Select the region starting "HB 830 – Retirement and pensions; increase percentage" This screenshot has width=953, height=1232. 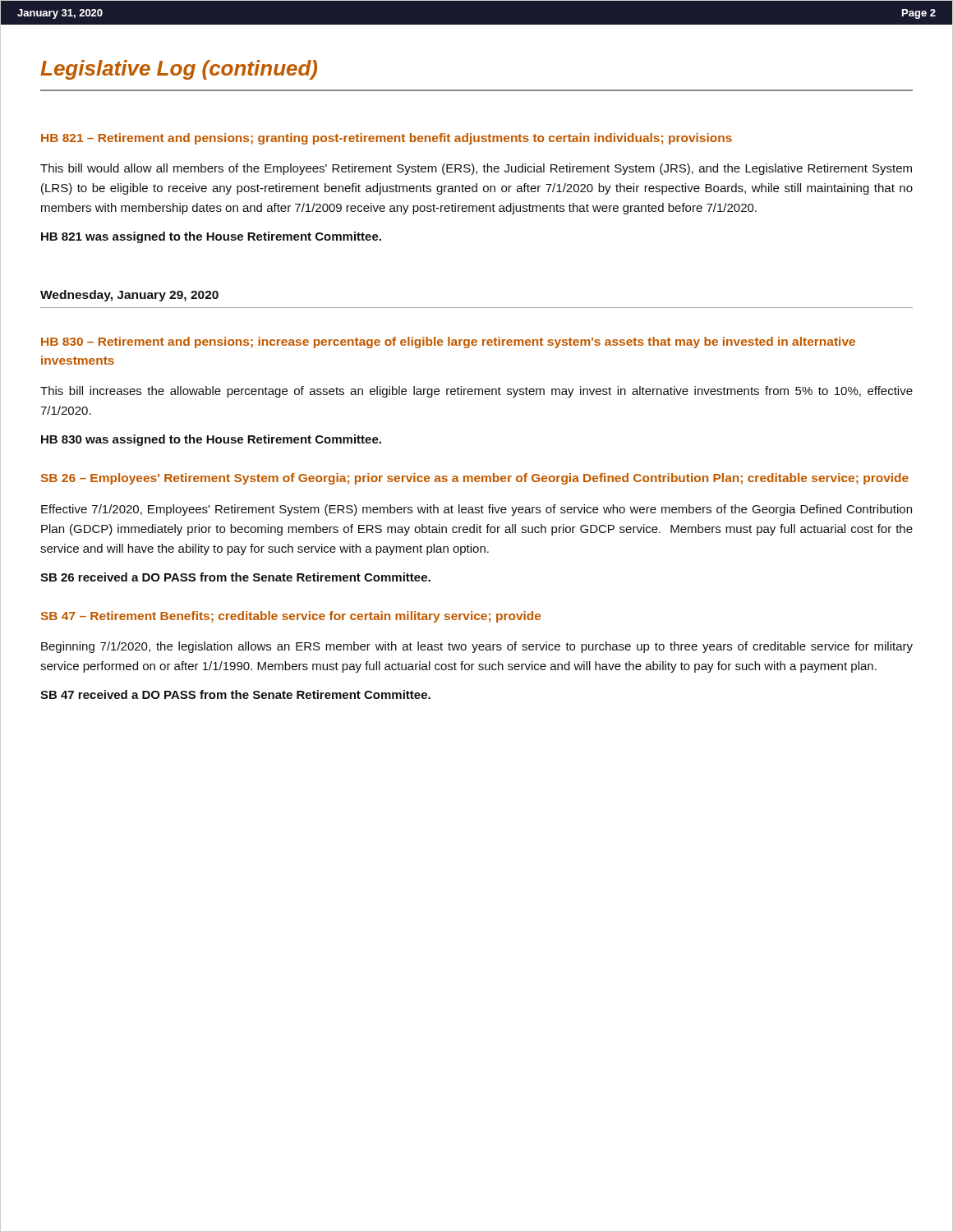tap(448, 351)
